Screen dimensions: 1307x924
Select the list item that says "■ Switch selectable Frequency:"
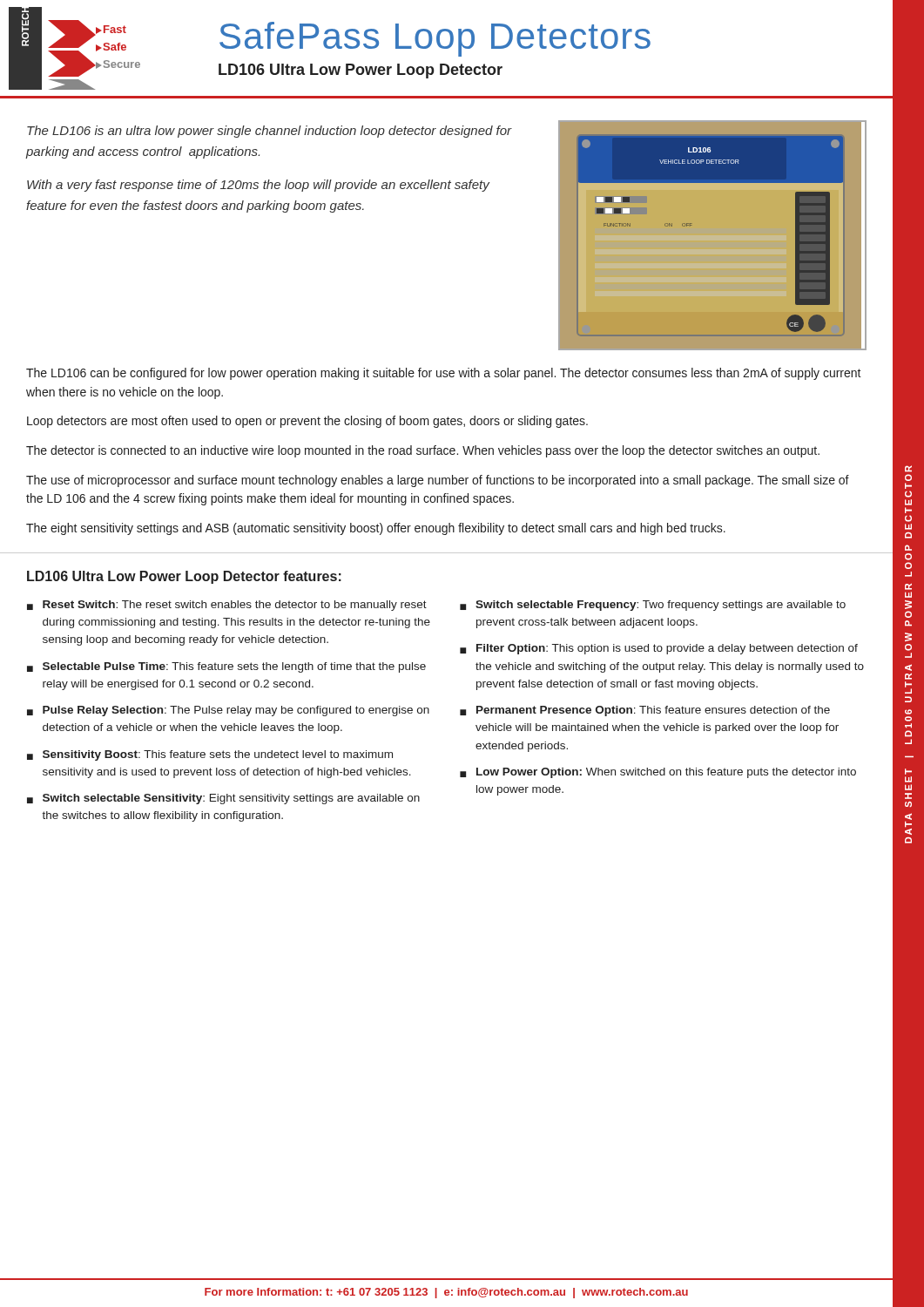[x=663, y=614]
